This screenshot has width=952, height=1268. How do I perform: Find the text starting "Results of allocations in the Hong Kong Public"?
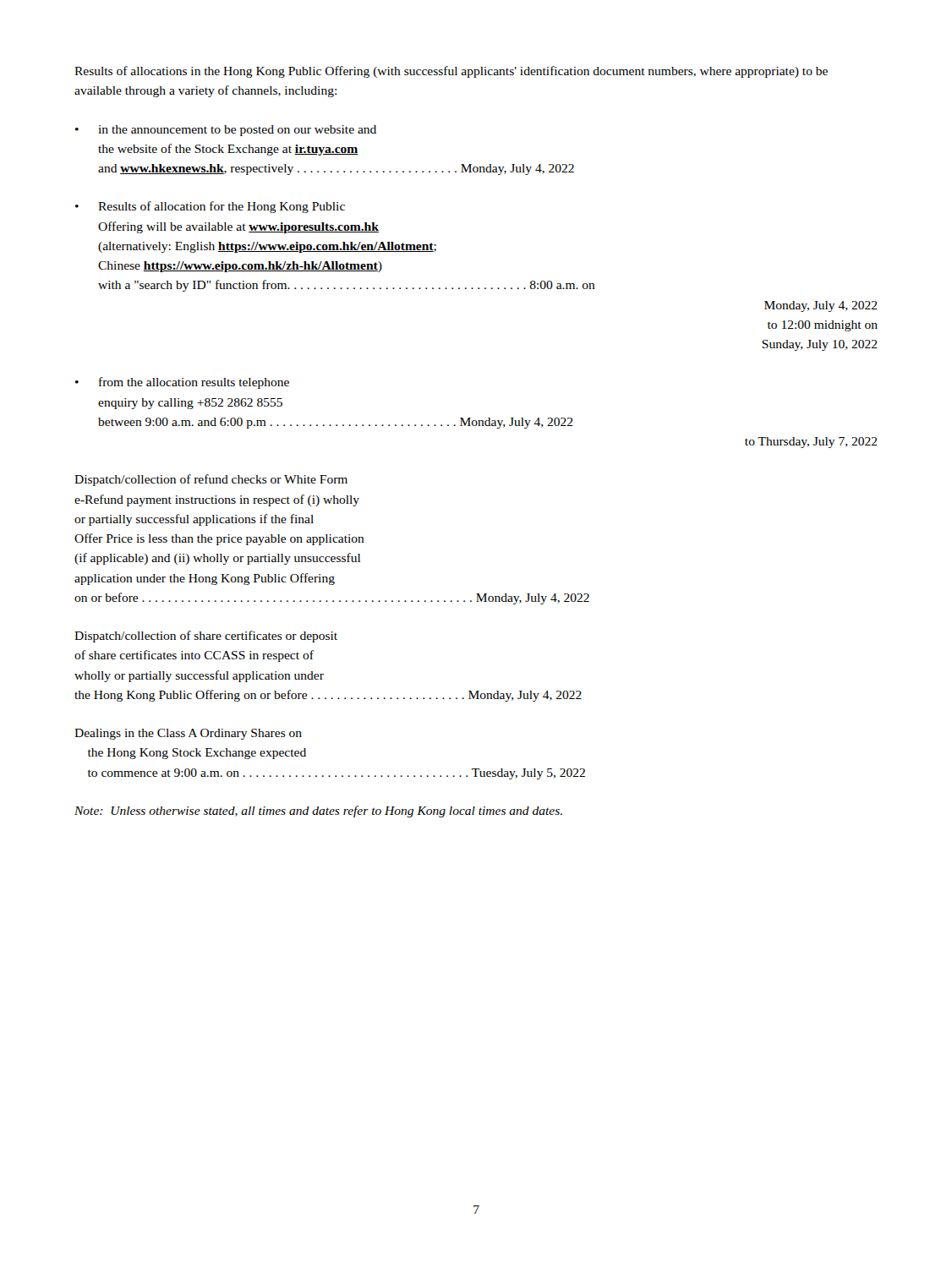click(451, 80)
